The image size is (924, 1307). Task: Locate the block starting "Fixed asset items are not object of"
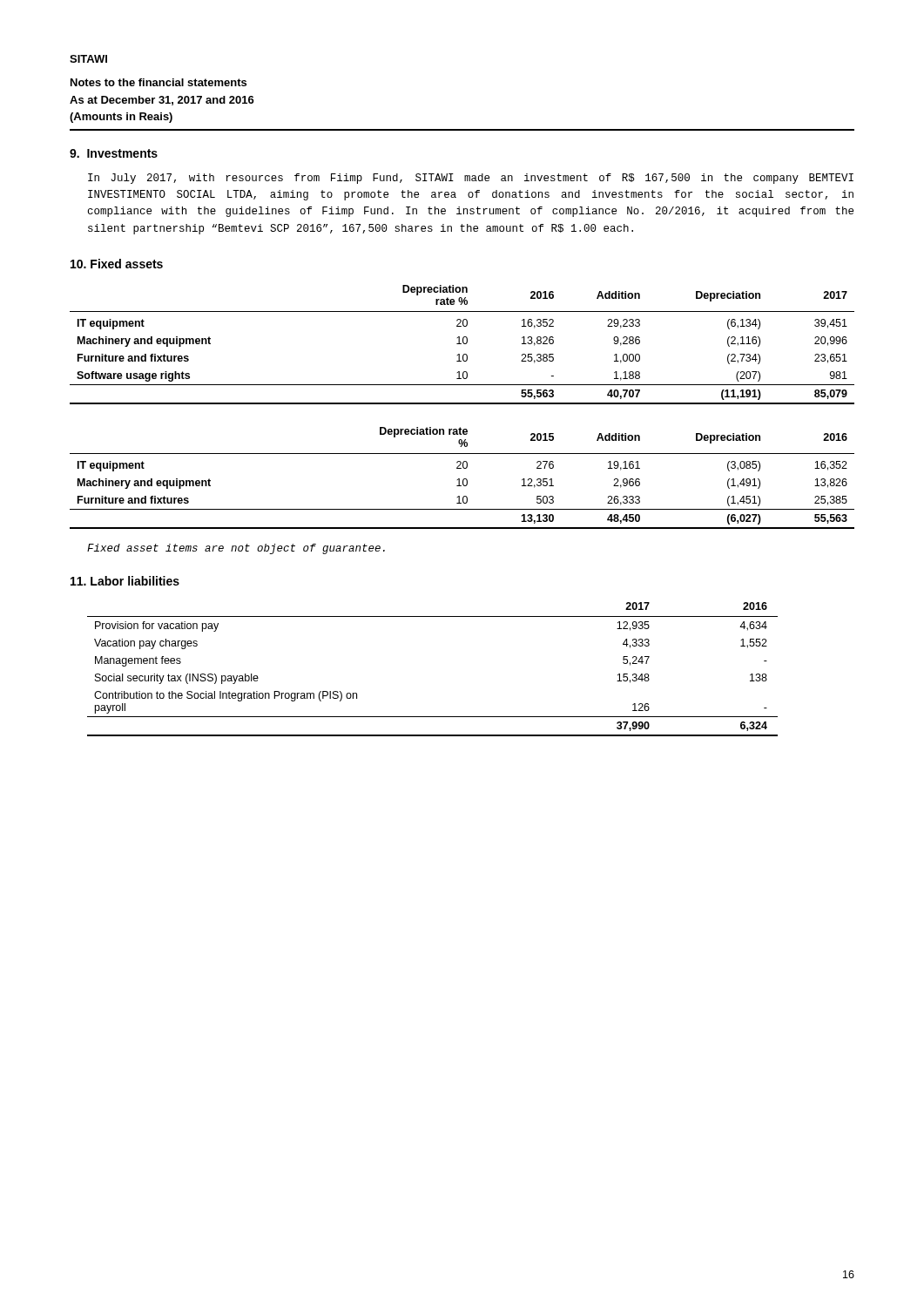[237, 549]
